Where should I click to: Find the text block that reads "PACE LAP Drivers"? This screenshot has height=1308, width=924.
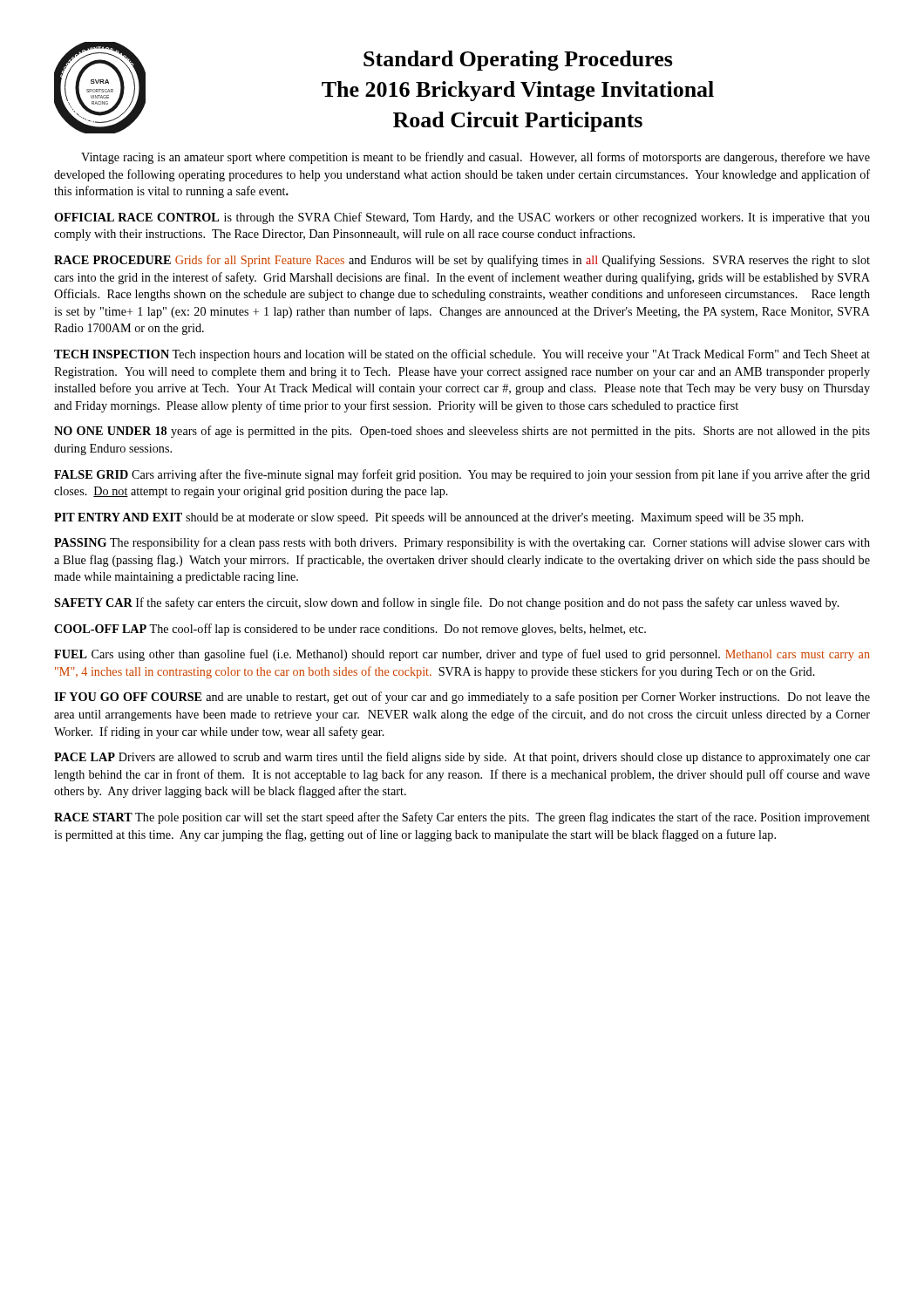pos(462,775)
